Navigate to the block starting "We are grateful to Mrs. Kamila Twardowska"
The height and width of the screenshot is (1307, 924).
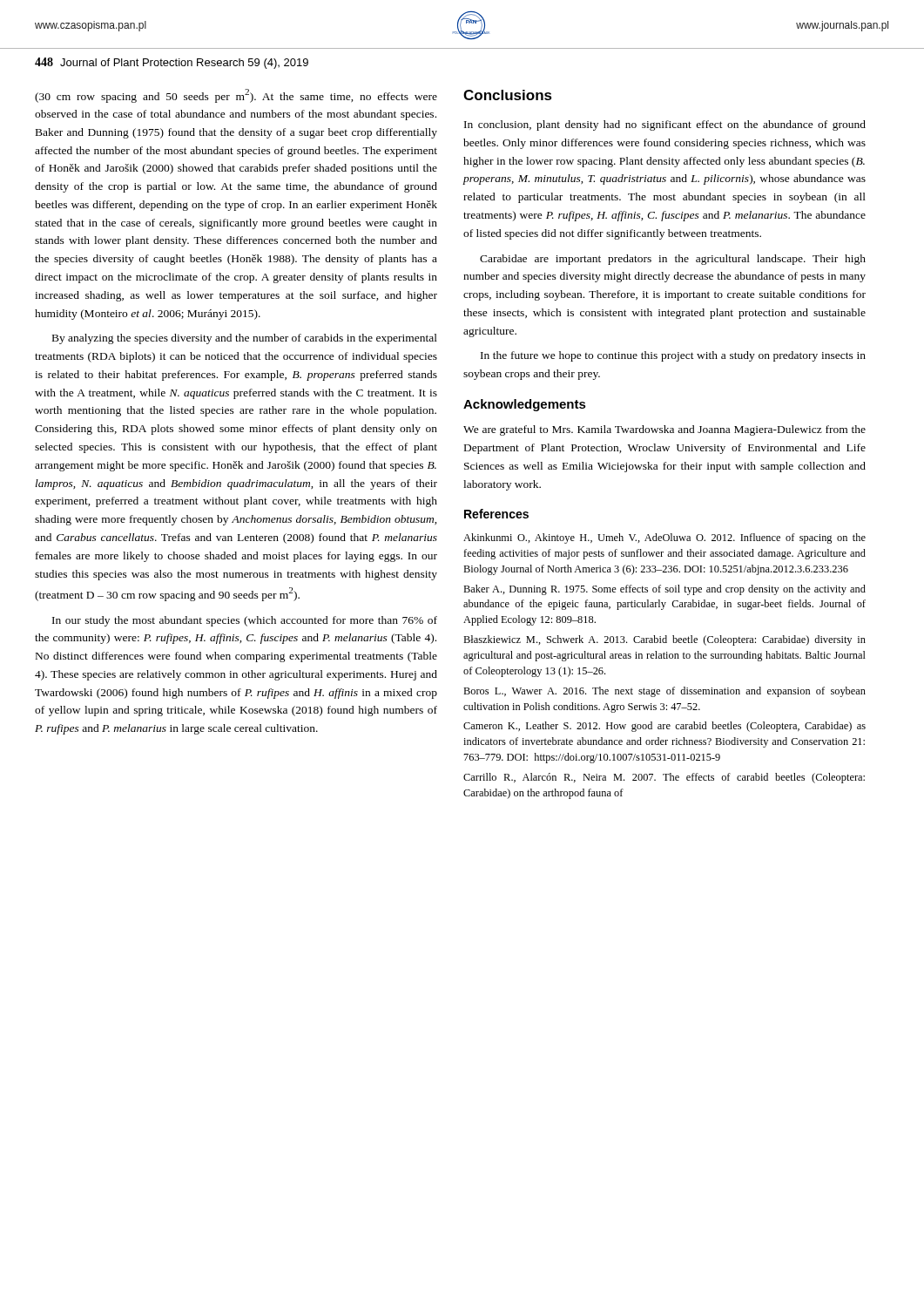coord(664,457)
